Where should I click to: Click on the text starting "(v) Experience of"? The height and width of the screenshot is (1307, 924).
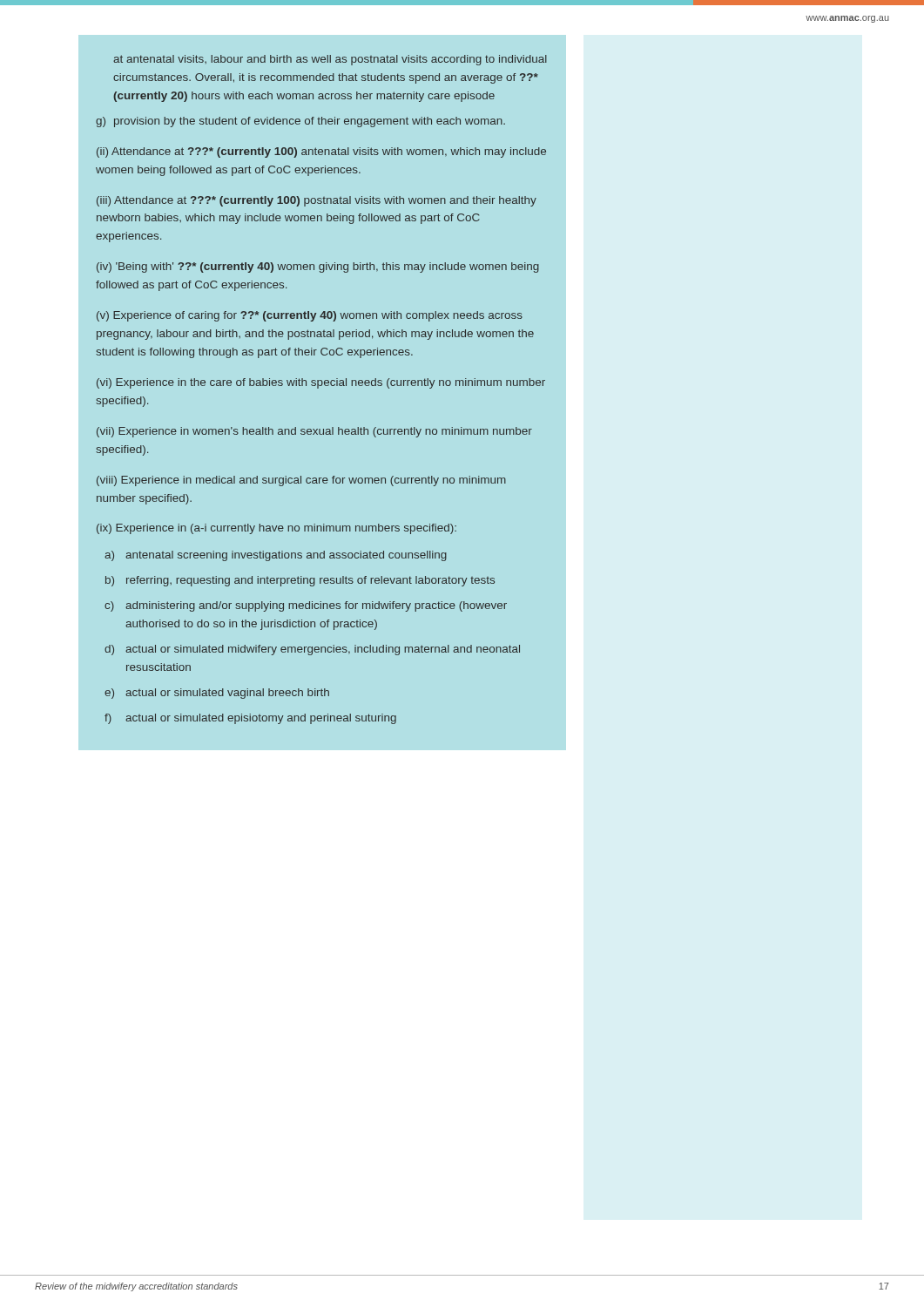coord(315,333)
